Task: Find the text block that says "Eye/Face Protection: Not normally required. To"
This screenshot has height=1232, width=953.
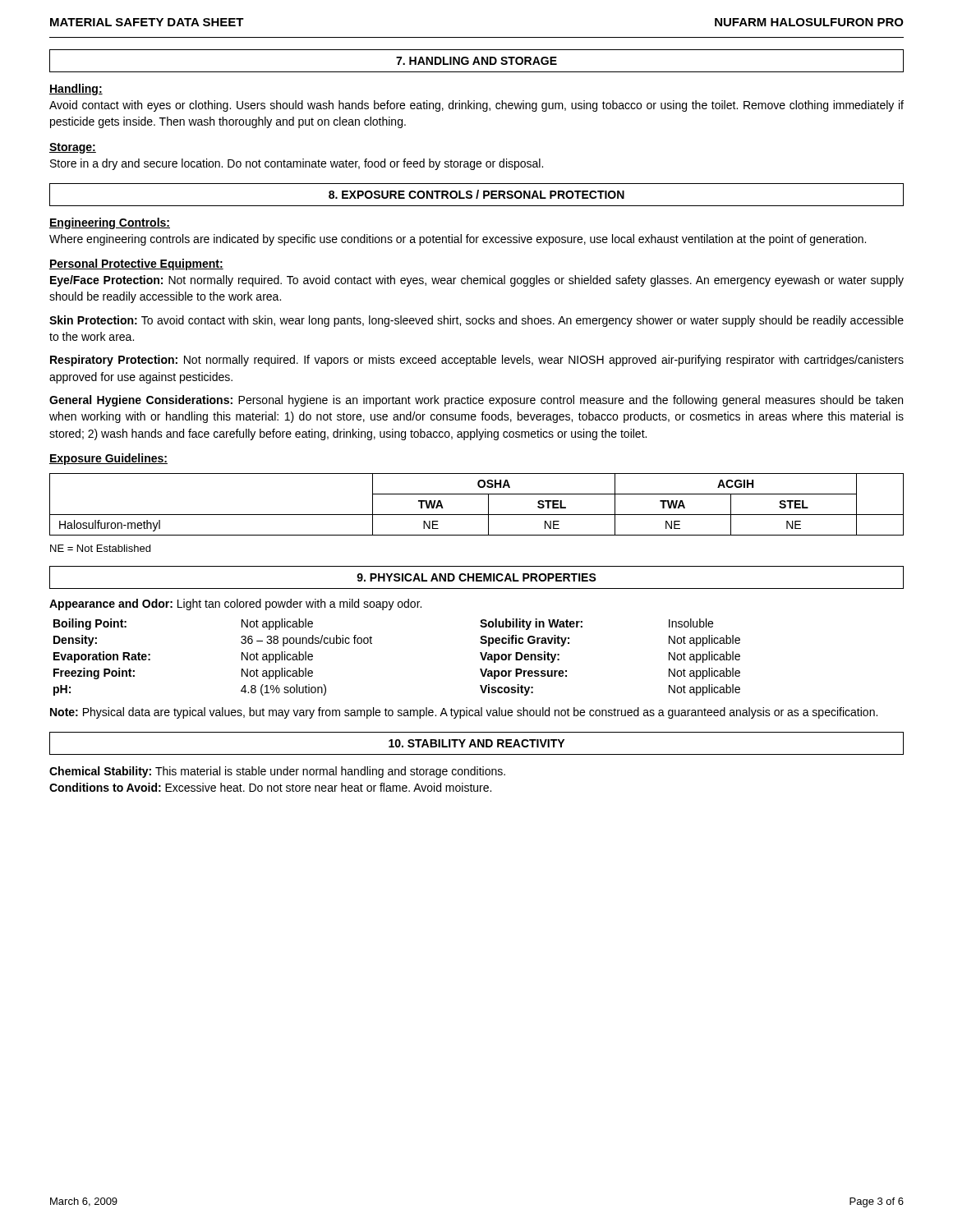Action: click(x=476, y=289)
